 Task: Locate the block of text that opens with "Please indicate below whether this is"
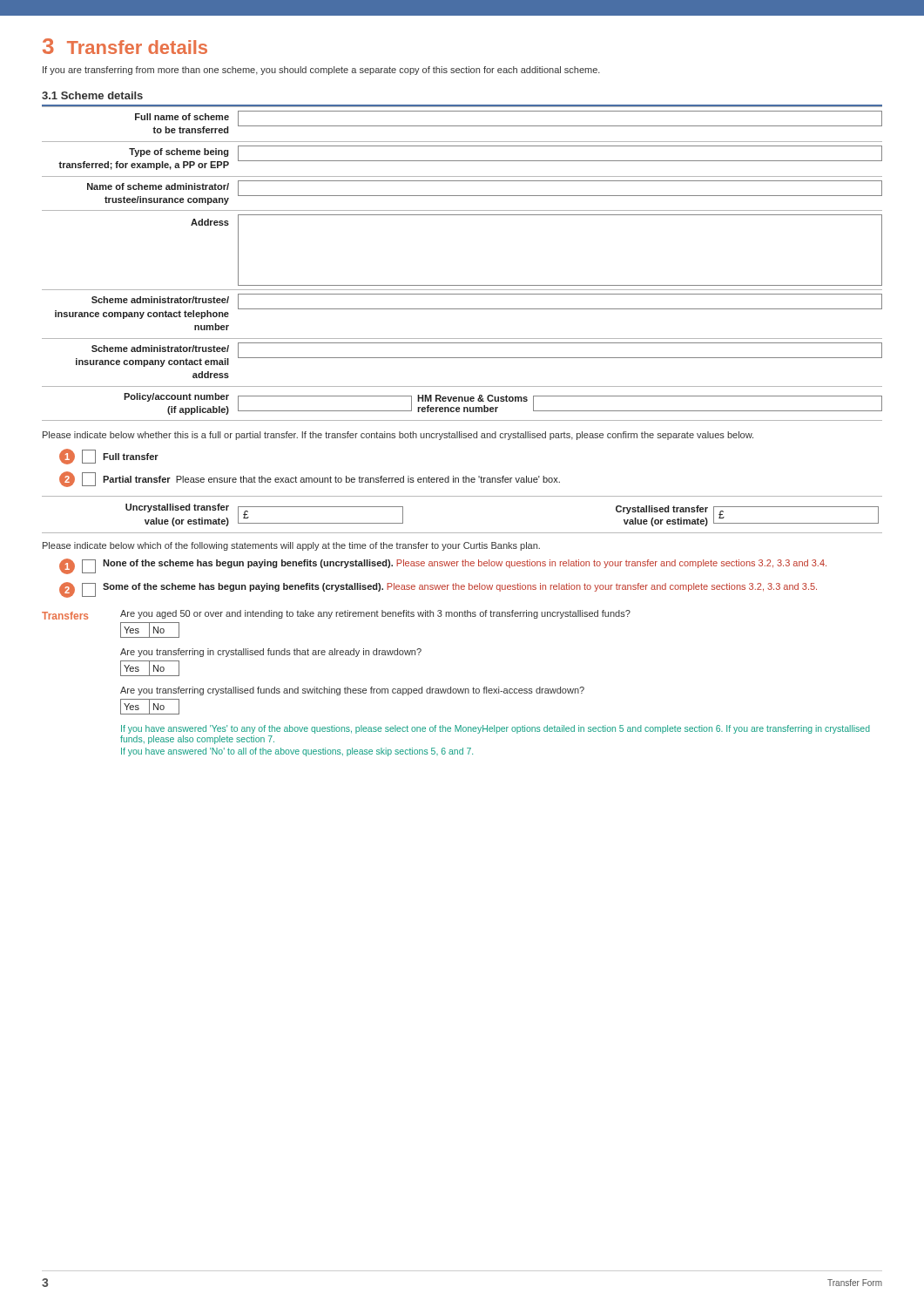point(398,435)
